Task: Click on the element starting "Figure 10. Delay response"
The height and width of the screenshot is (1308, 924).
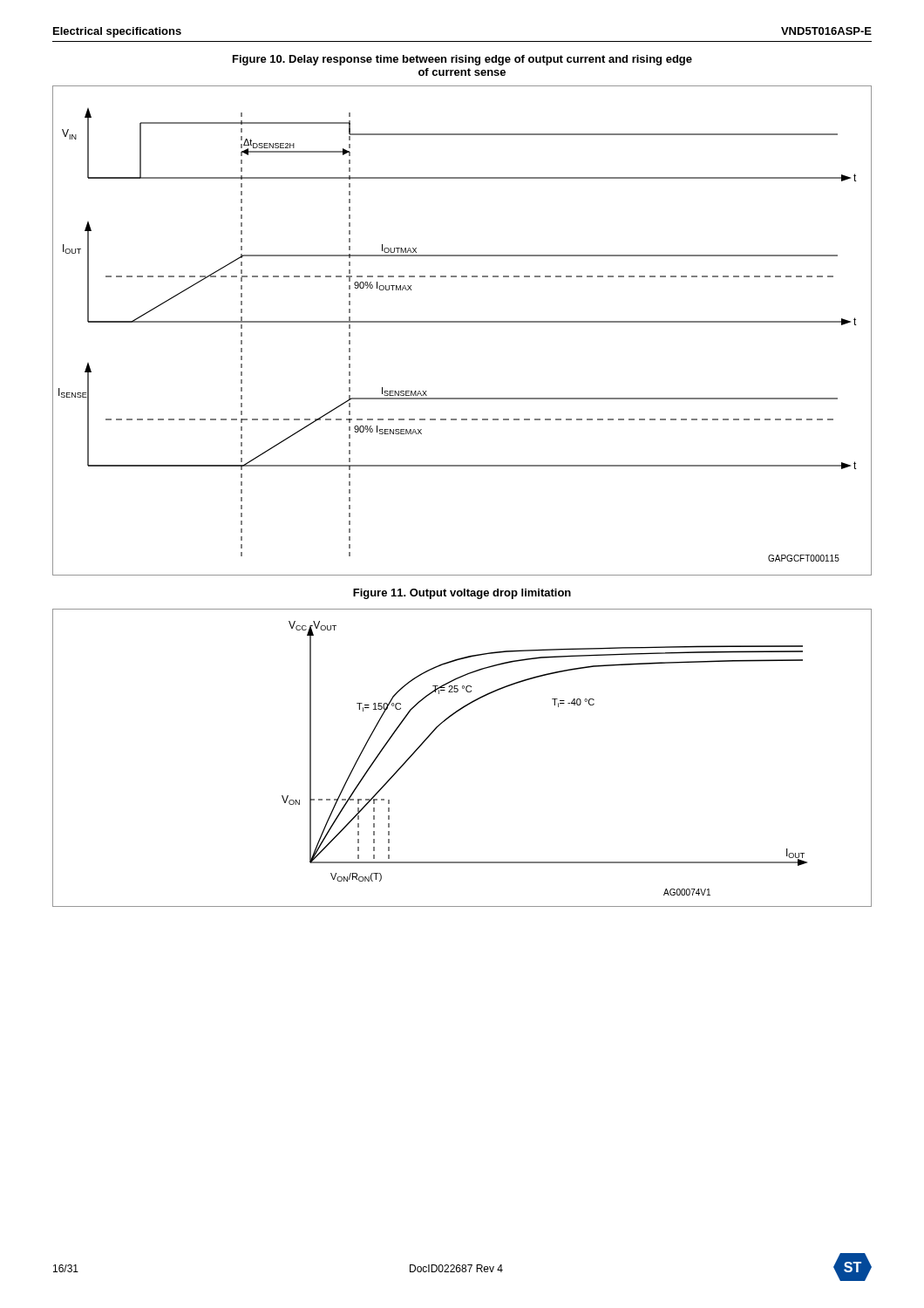Action: [x=462, y=65]
